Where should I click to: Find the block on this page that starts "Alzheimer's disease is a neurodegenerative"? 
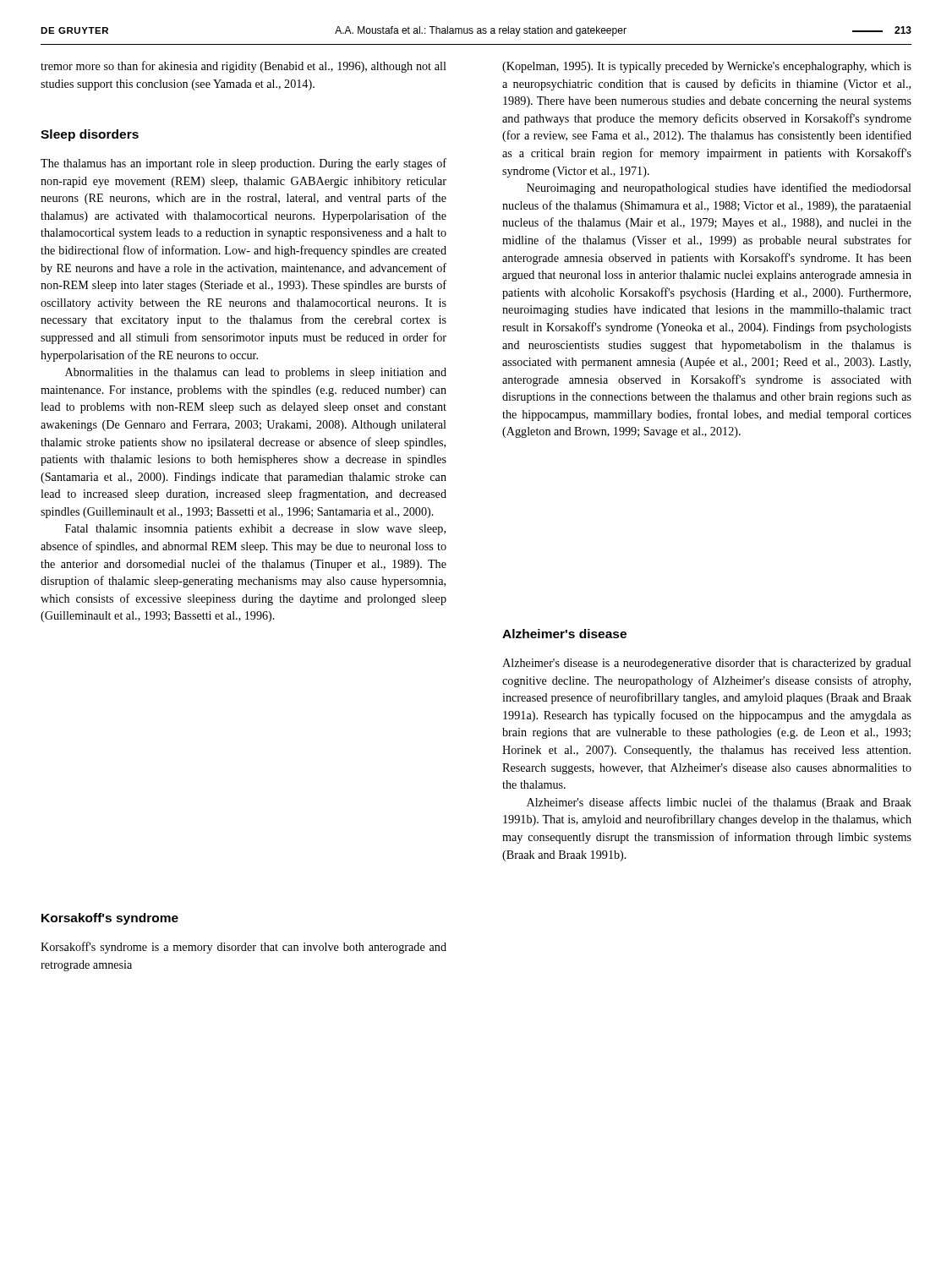pyautogui.click(x=707, y=759)
